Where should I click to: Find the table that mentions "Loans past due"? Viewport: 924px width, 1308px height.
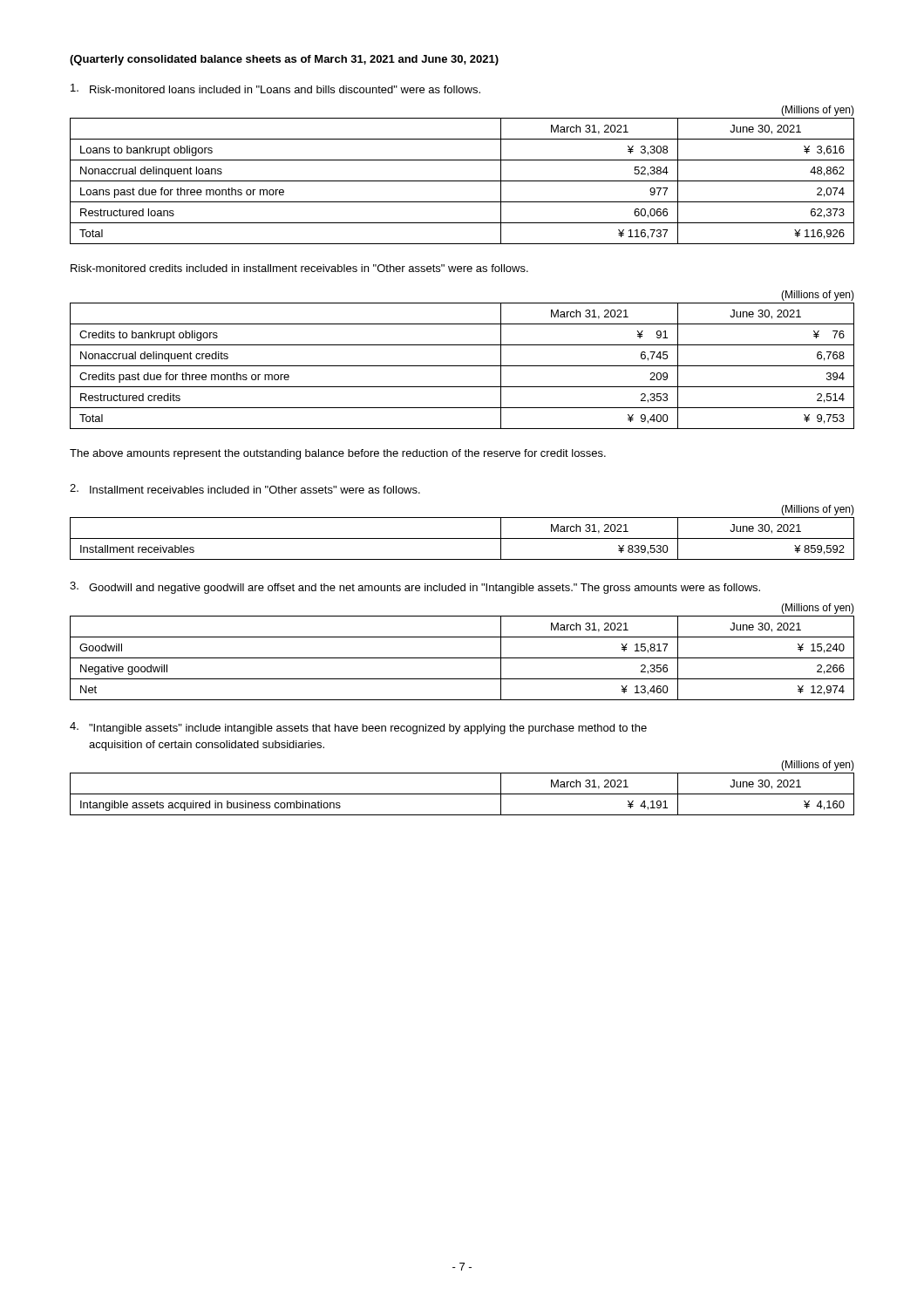(x=462, y=174)
